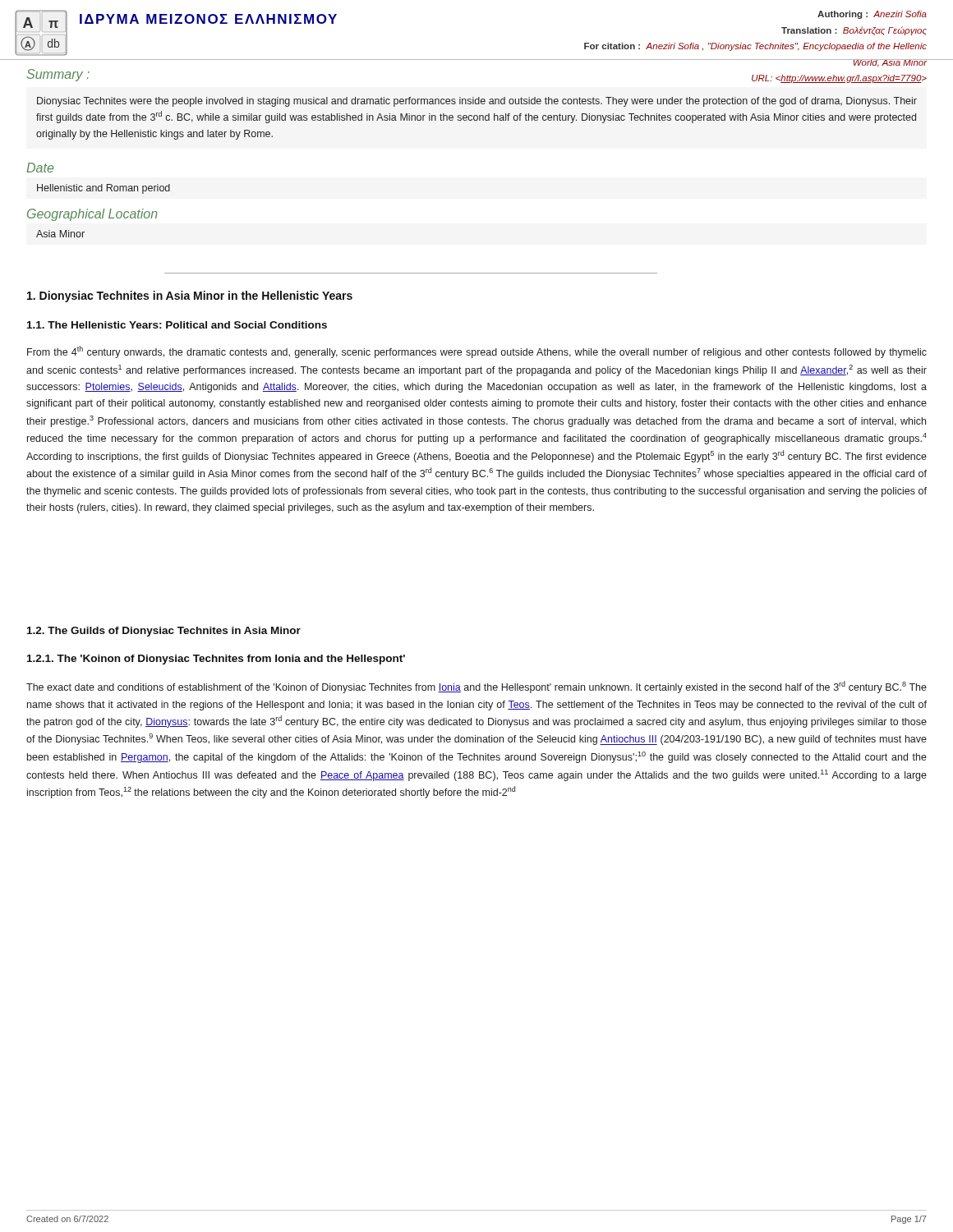Select the block starting "Asia Minor"
This screenshot has width=953, height=1232.
click(x=60, y=234)
